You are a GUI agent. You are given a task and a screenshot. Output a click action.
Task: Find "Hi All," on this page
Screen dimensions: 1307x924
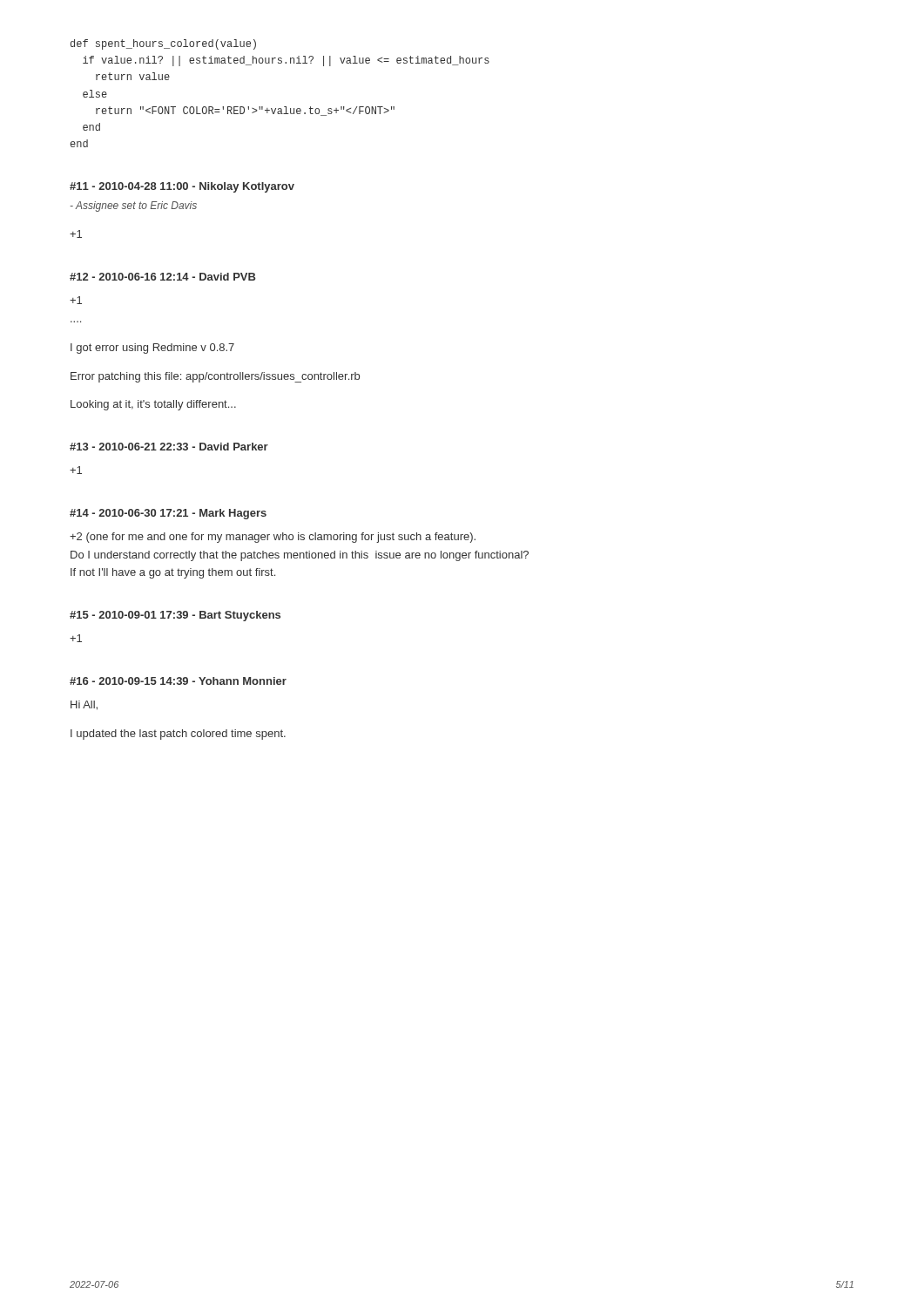(x=84, y=705)
